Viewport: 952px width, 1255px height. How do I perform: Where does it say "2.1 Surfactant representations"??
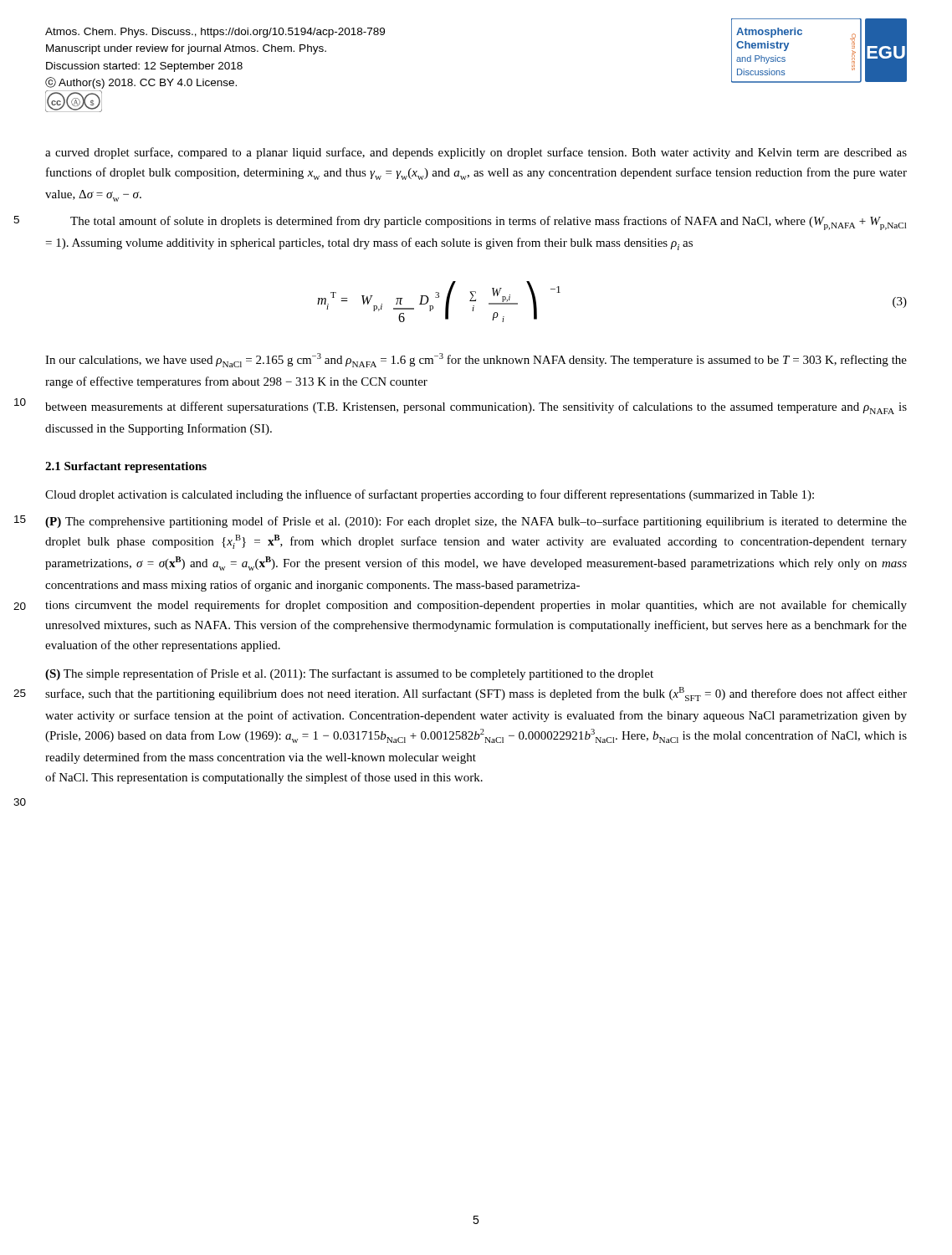coord(126,466)
